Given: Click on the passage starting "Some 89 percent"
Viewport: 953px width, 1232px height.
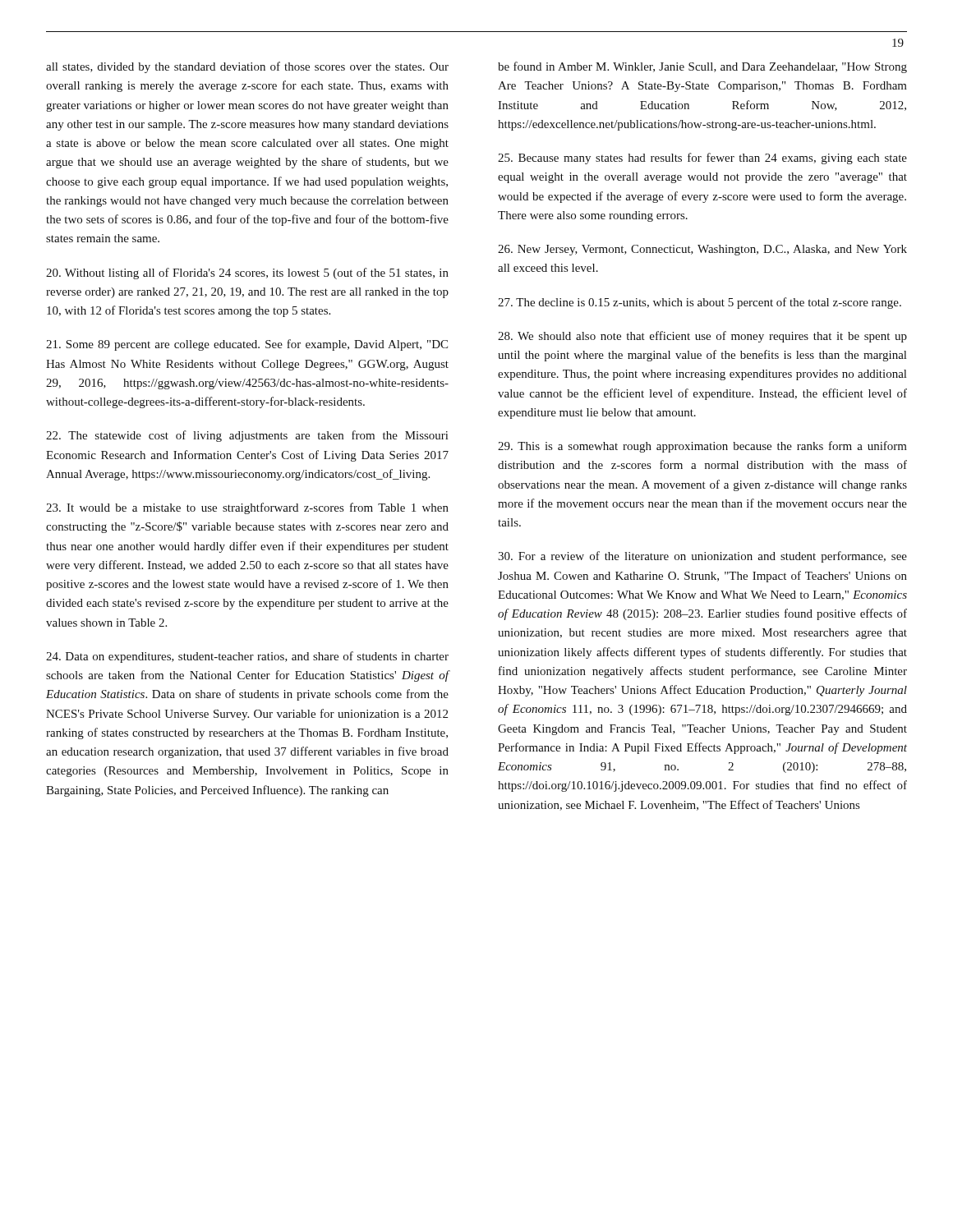Looking at the screenshot, I should (x=247, y=374).
